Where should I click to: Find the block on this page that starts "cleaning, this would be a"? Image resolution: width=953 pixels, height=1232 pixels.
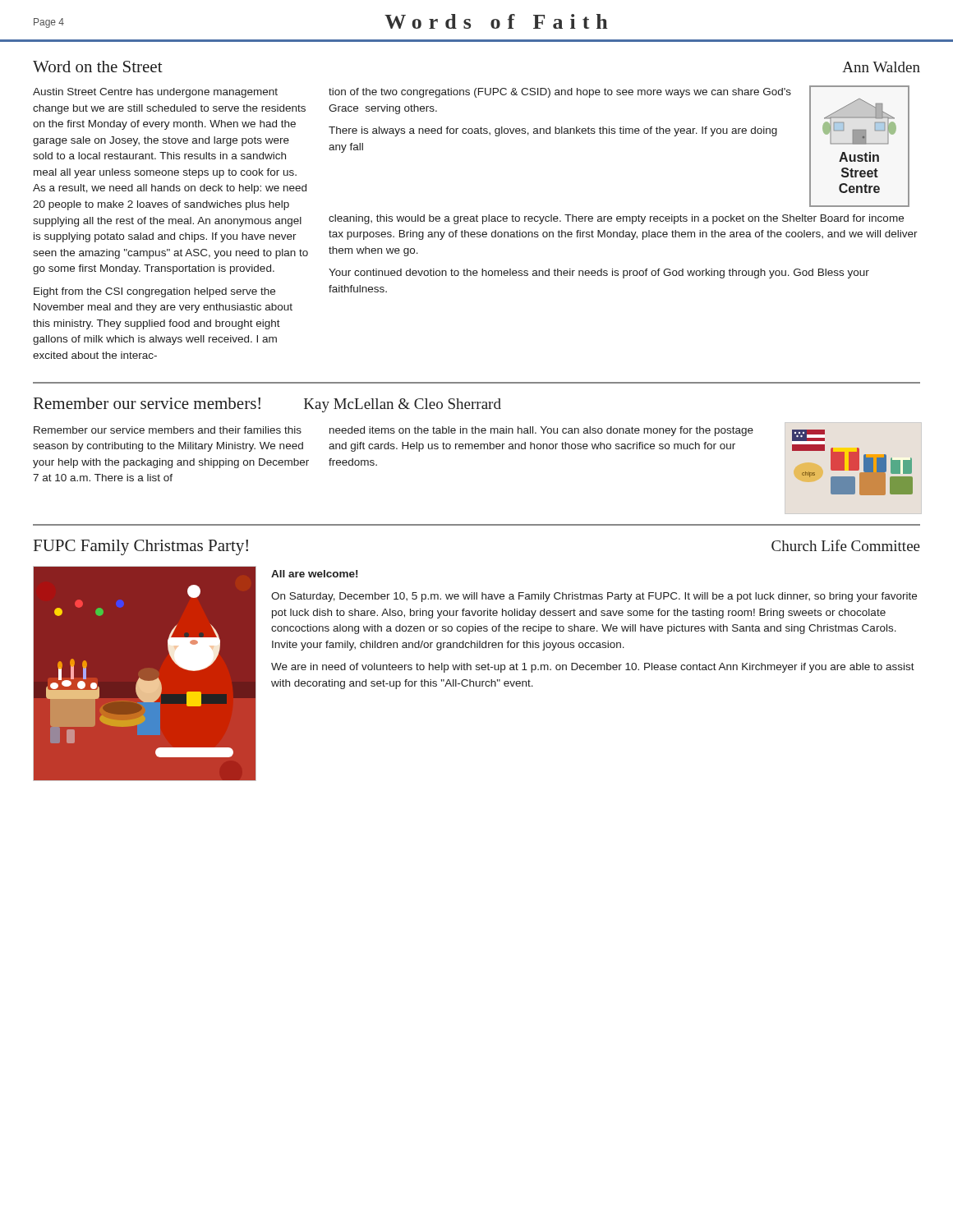pyautogui.click(x=616, y=219)
